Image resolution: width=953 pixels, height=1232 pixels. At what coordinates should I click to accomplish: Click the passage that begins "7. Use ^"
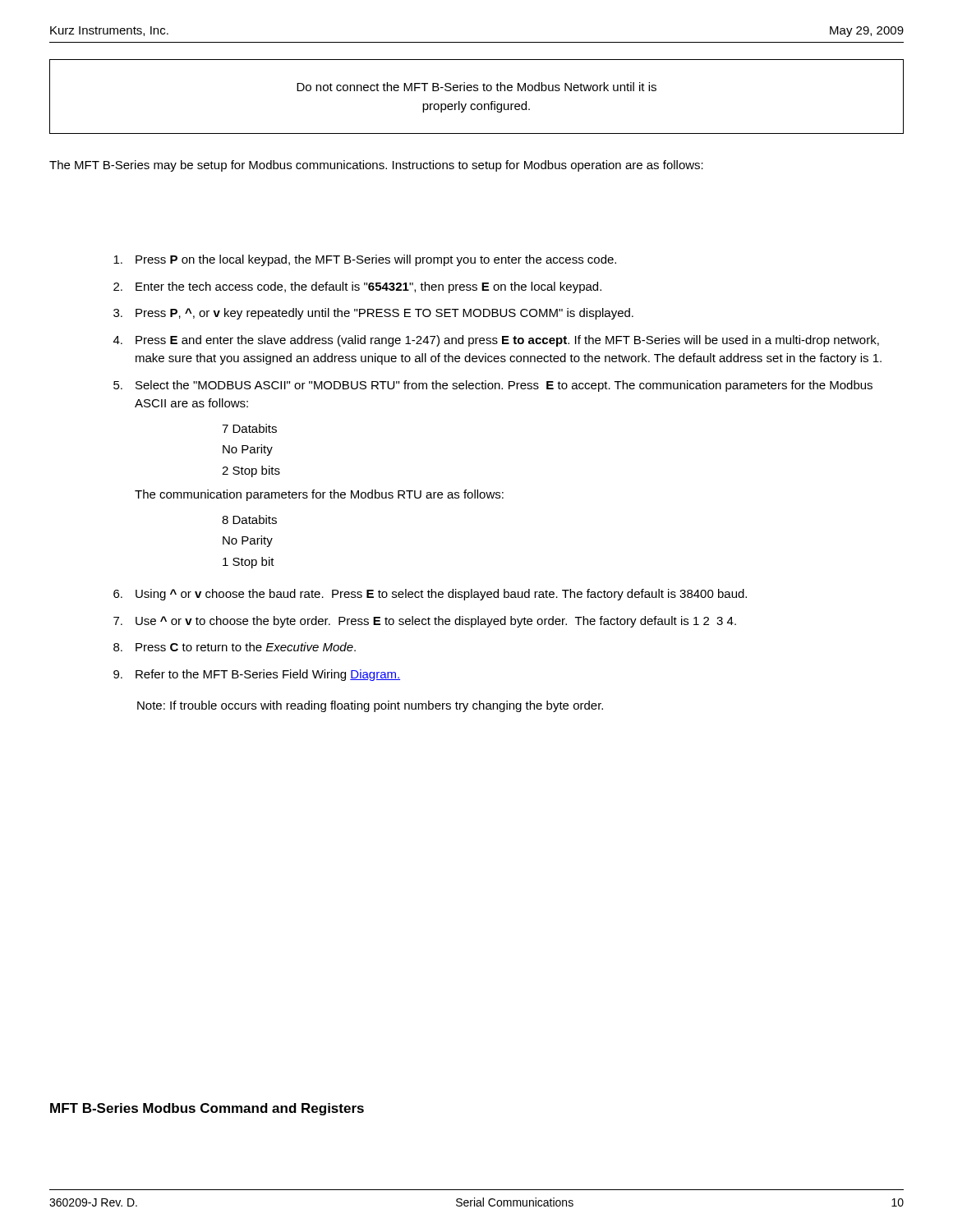(x=476, y=621)
